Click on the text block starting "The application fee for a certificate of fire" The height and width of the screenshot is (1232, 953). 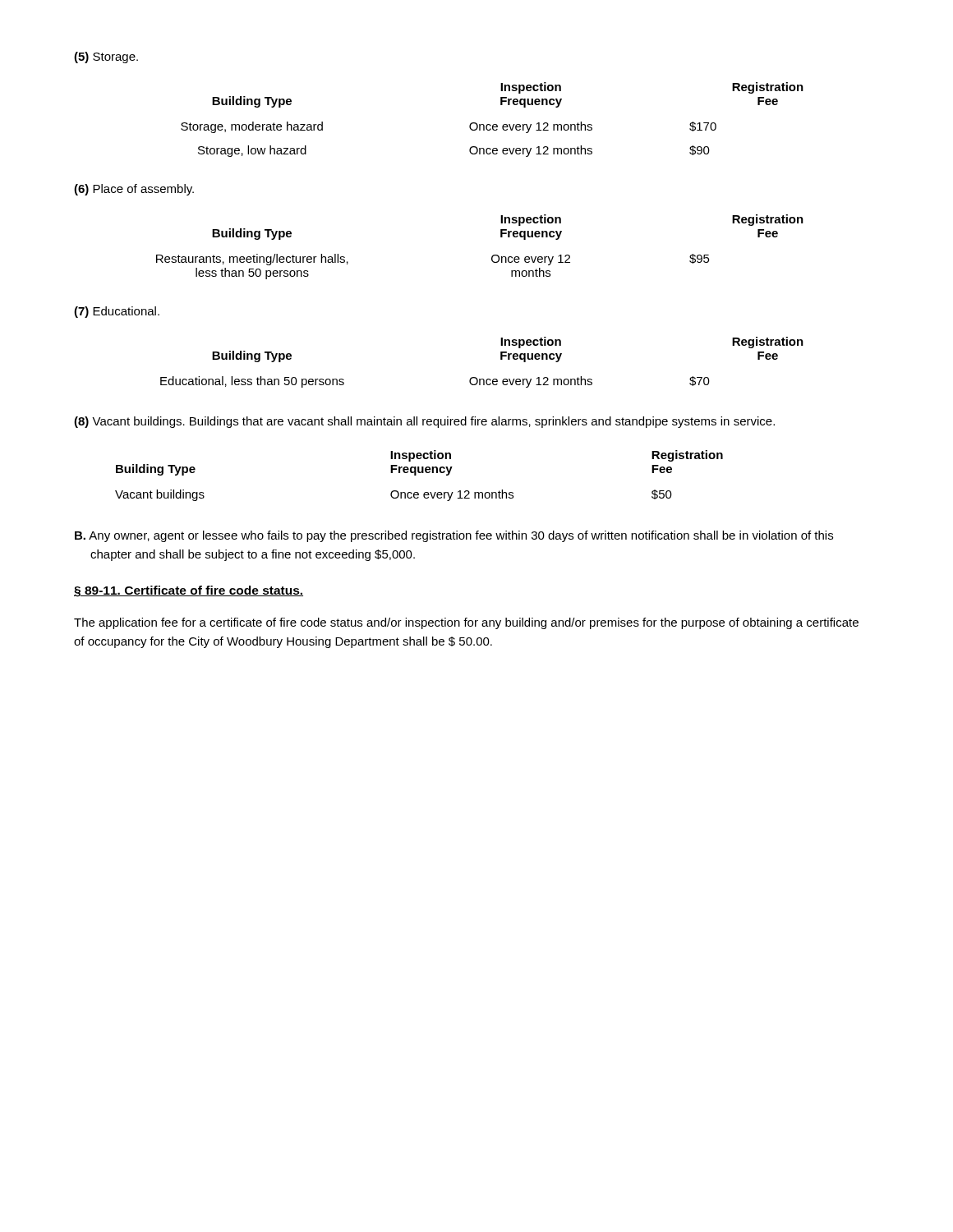point(466,632)
